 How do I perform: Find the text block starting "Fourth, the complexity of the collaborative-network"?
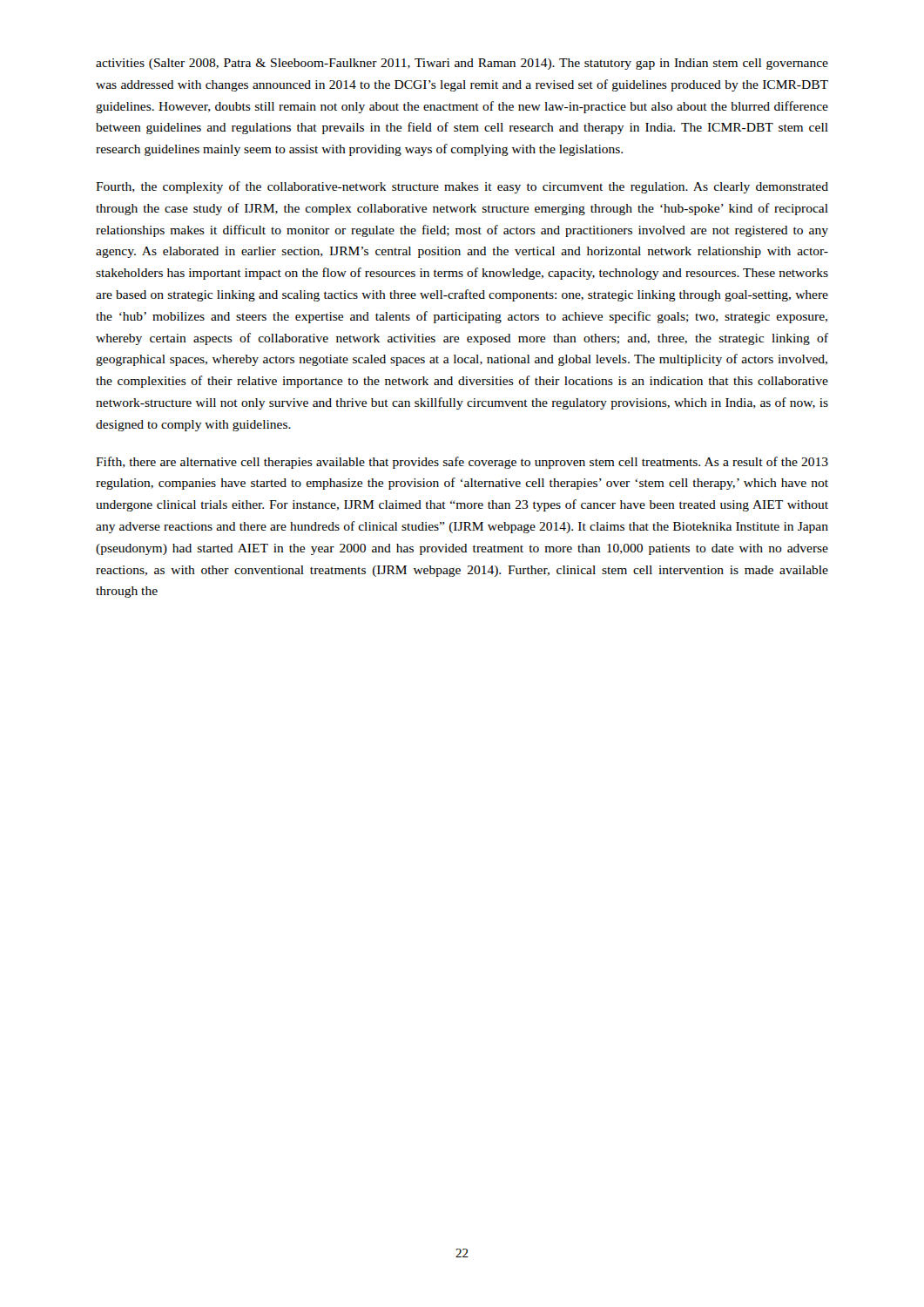pos(462,305)
